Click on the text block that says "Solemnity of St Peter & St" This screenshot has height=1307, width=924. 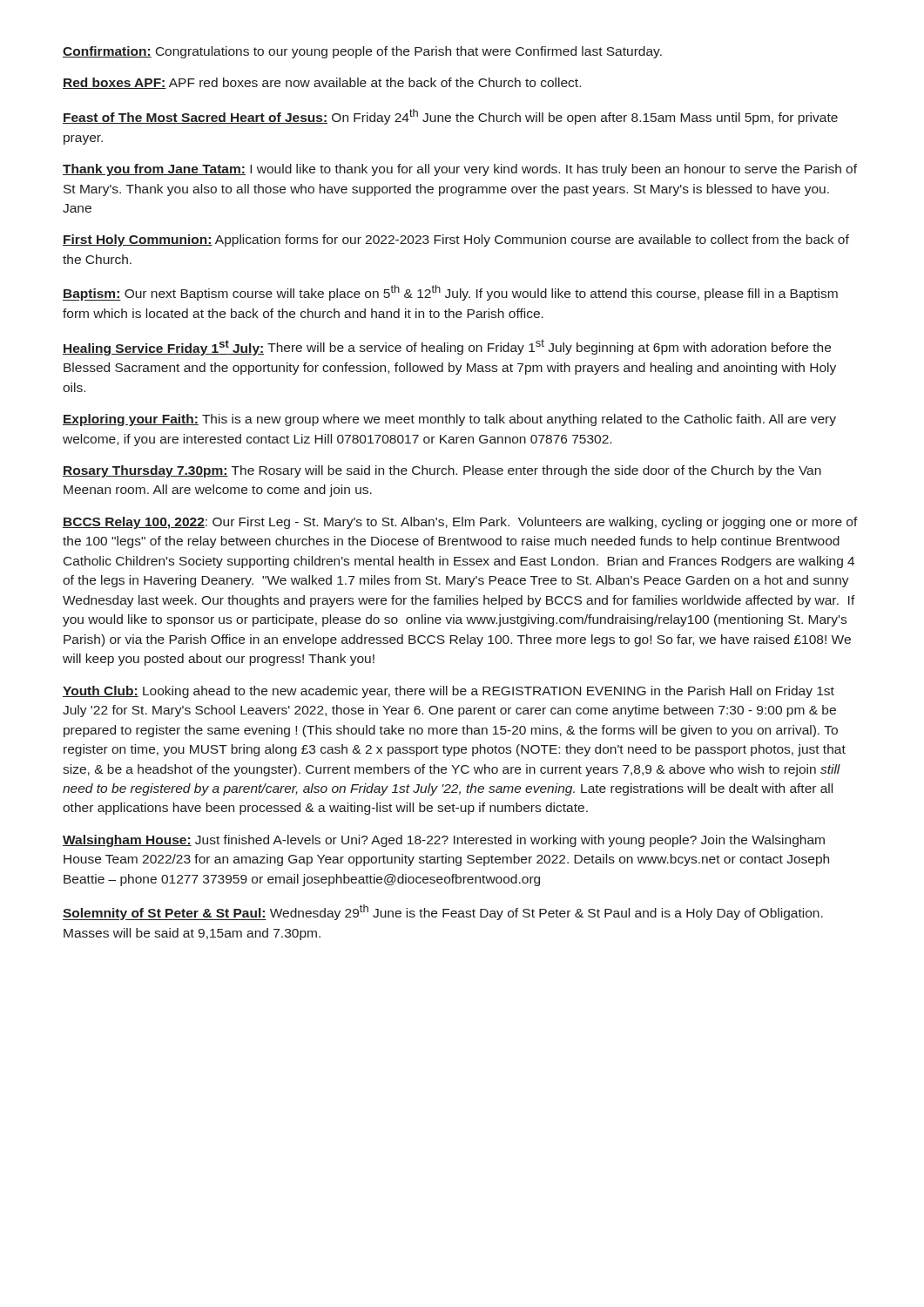(443, 921)
